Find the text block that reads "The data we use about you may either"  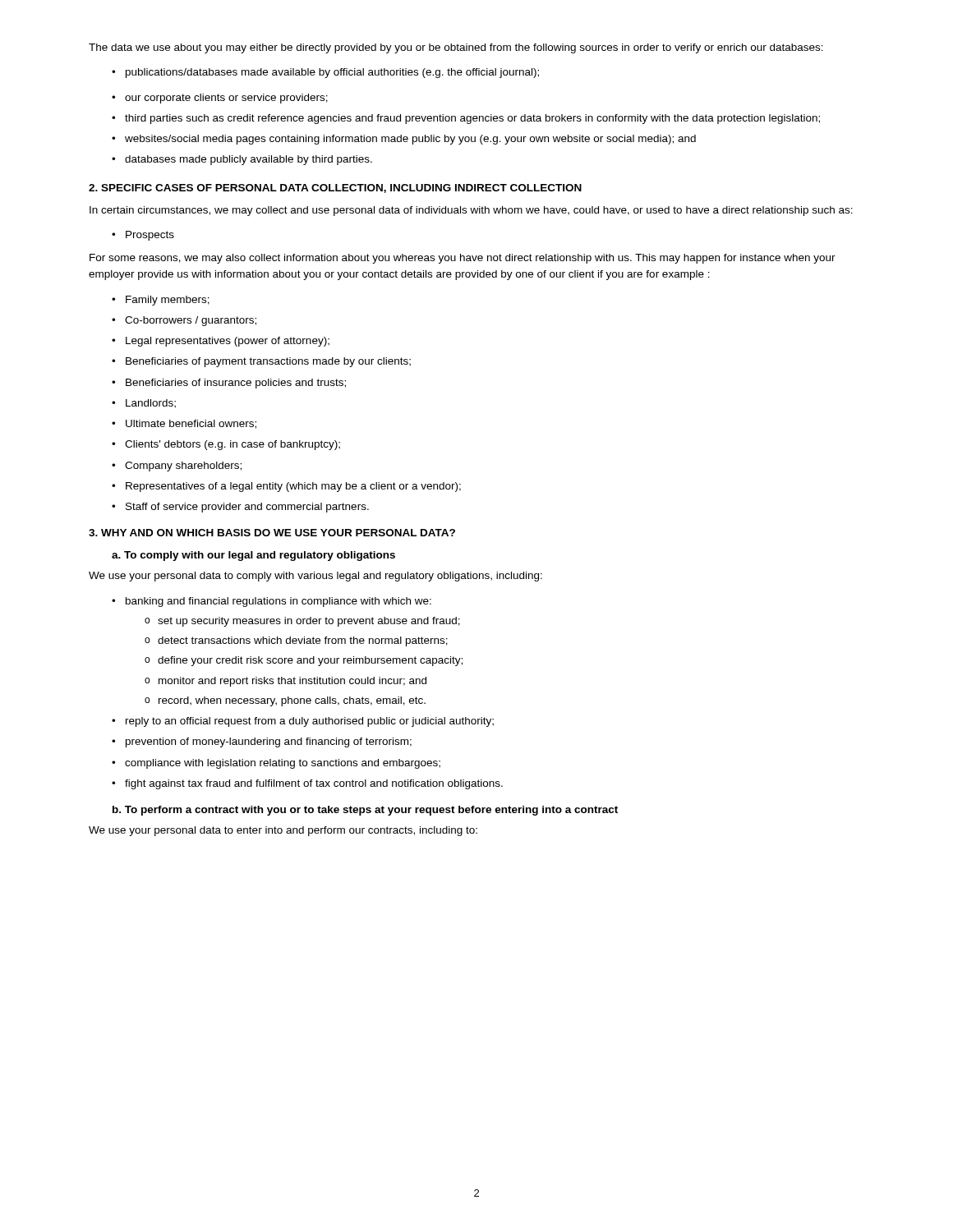coord(456,47)
